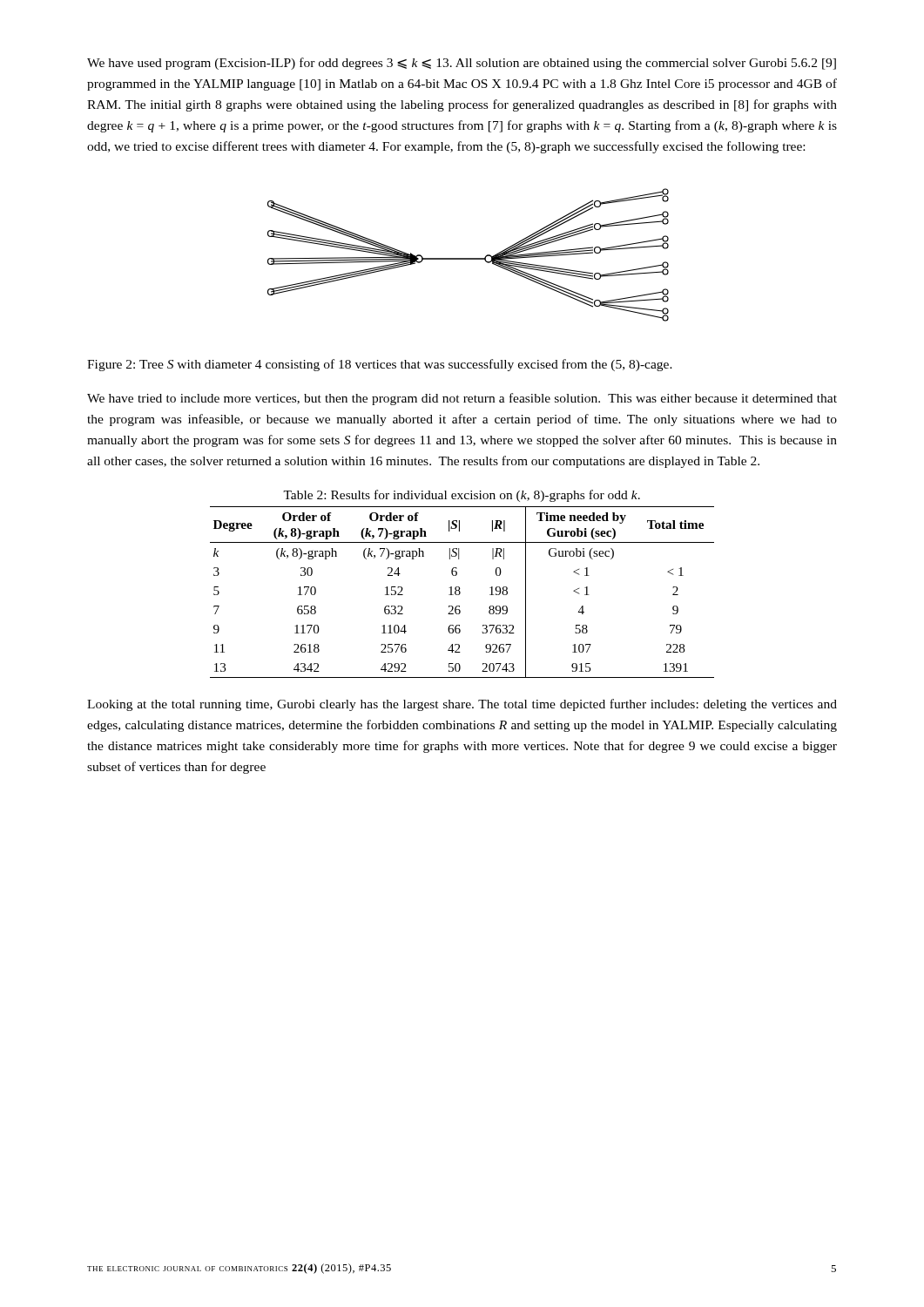Screen dimensions: 1307x924
Task: Locate the region starting "We have tried to include more"
Action: click(462, 429)
